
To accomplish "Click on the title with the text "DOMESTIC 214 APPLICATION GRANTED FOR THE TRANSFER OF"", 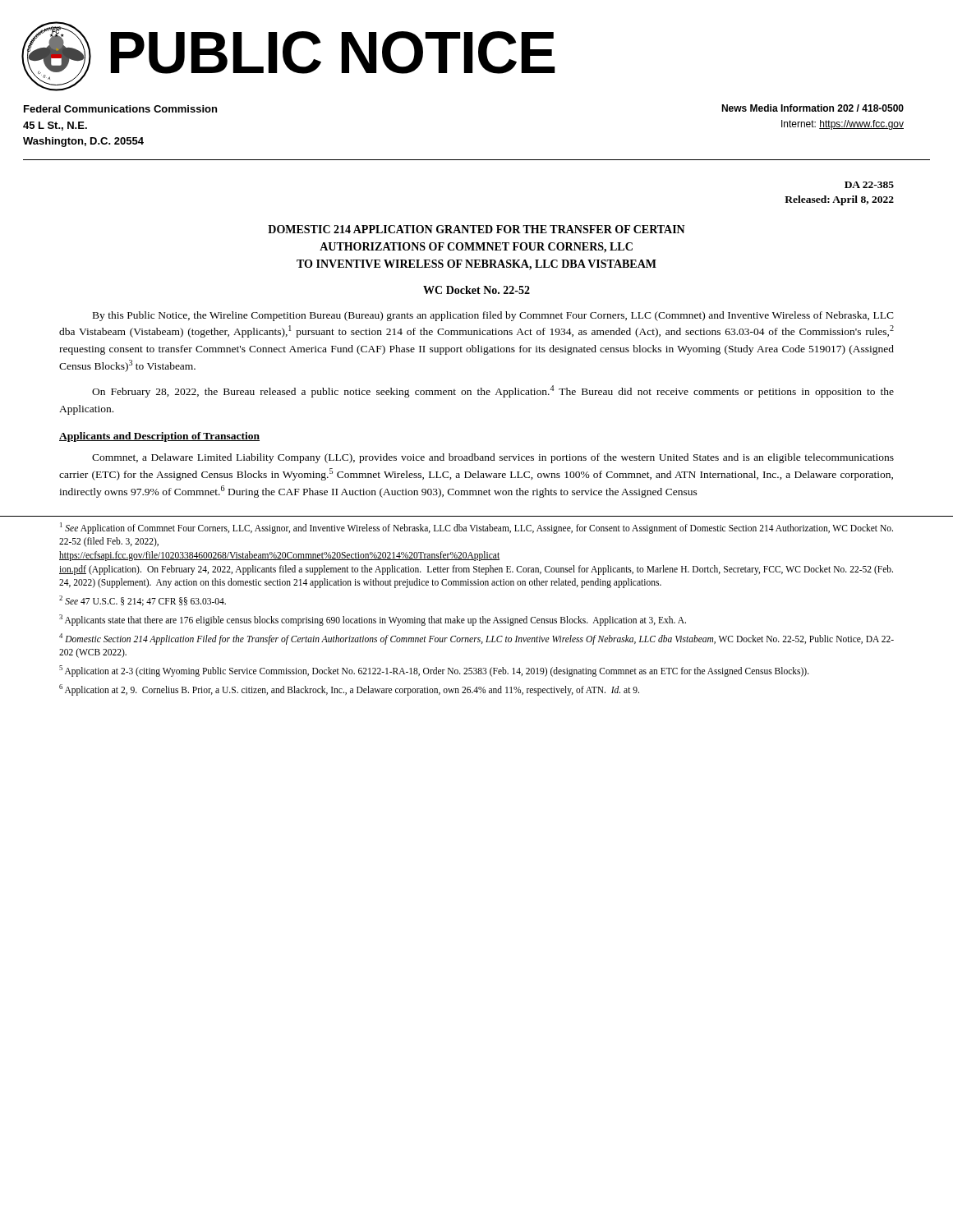I will coord(476,246).
